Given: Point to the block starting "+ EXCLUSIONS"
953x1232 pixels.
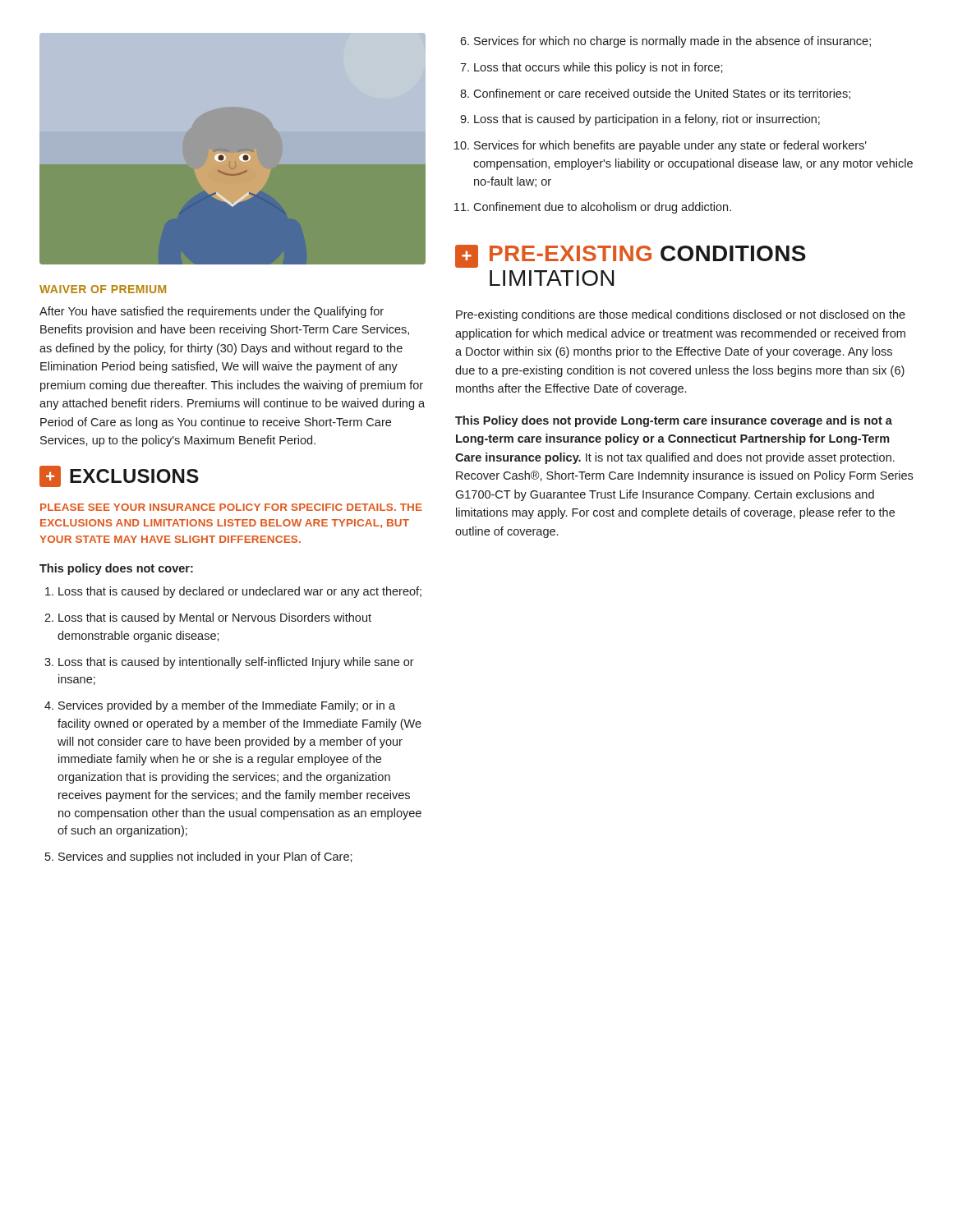Looking at the screenshot, I should (119, 476).
